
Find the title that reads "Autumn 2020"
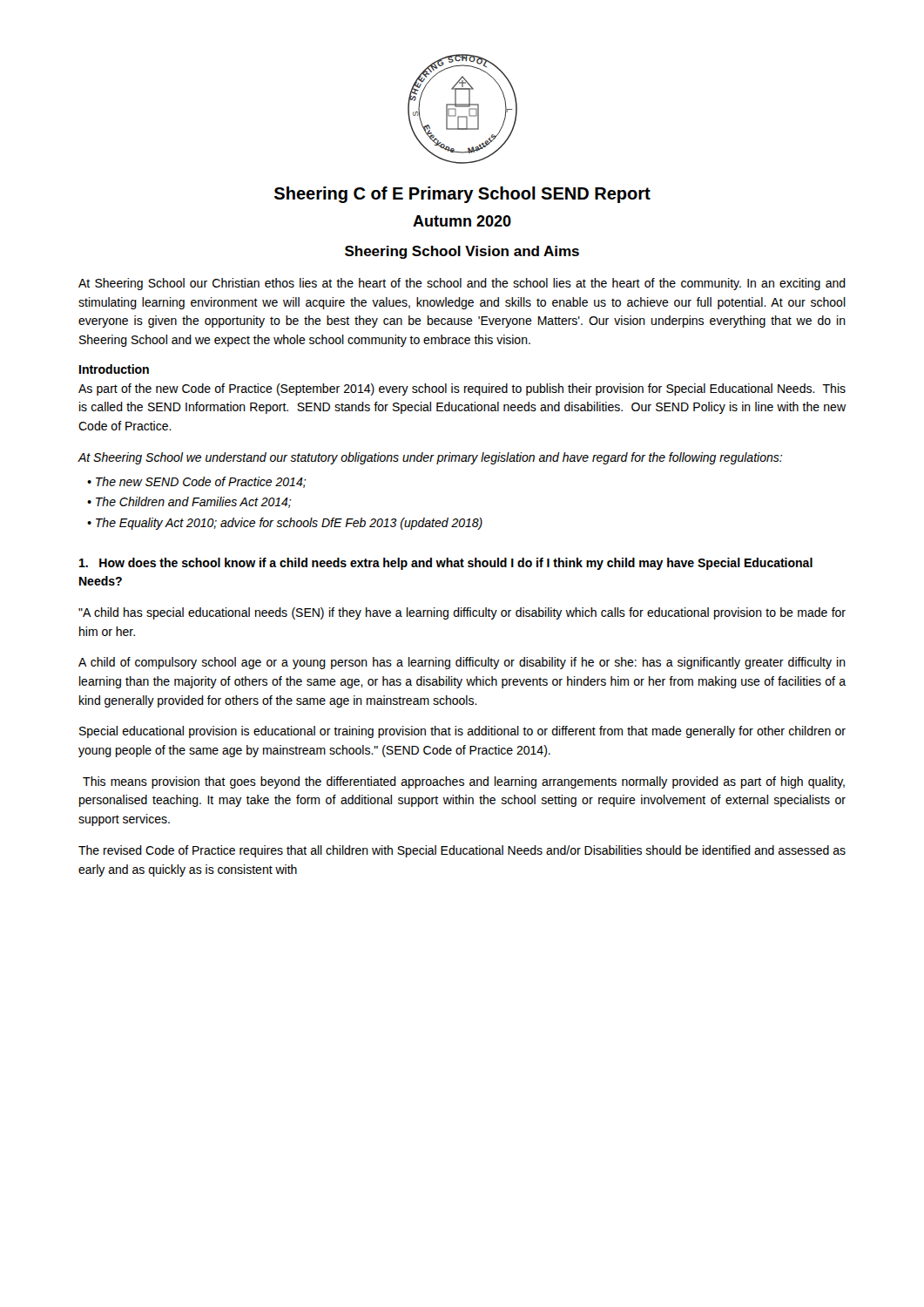click(462, 221)
